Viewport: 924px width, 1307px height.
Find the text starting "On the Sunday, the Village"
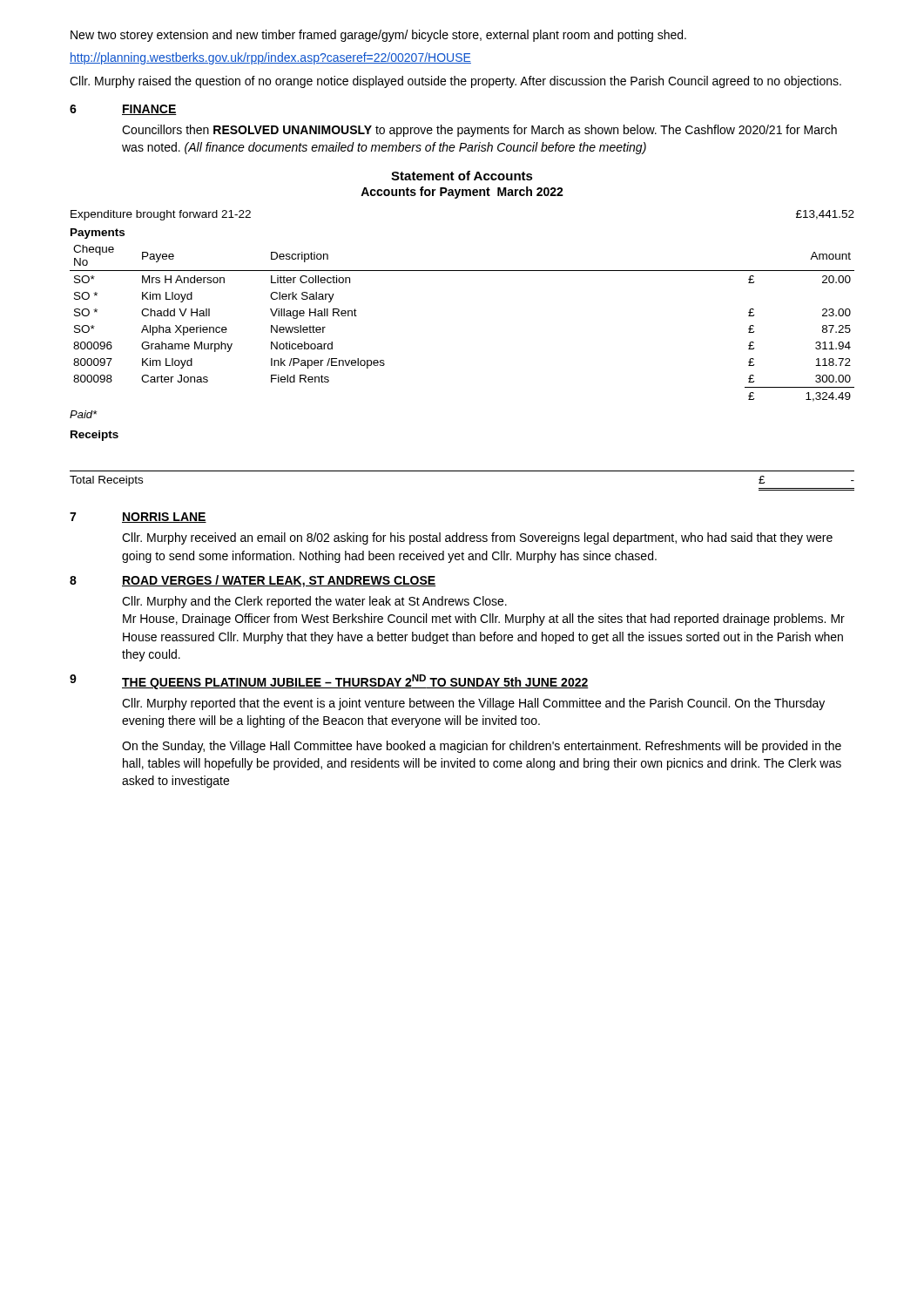(x=482, y=763)
